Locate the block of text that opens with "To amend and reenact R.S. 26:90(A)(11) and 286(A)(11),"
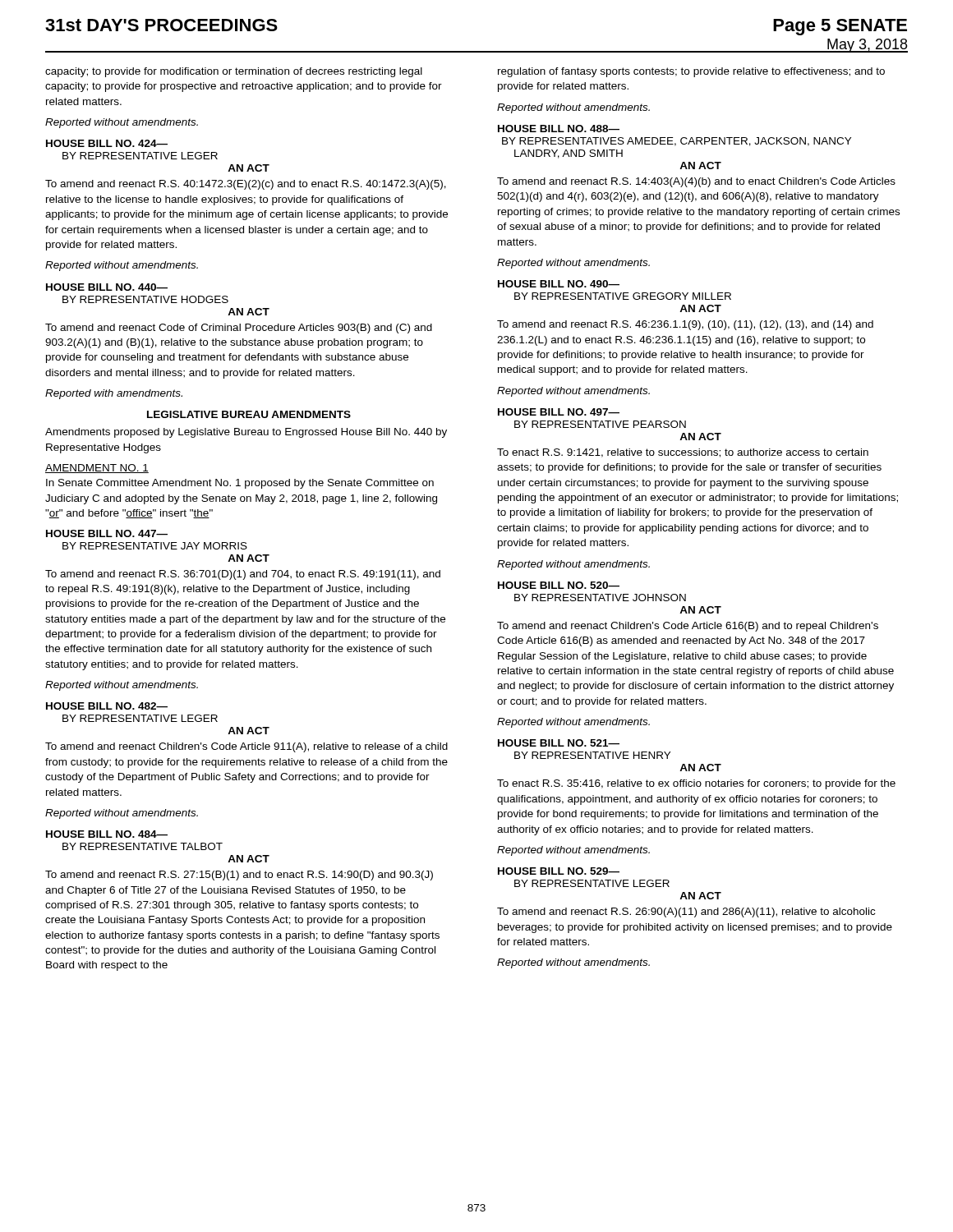The height and width of the screenshot is (1232, 953). [695, 927]
